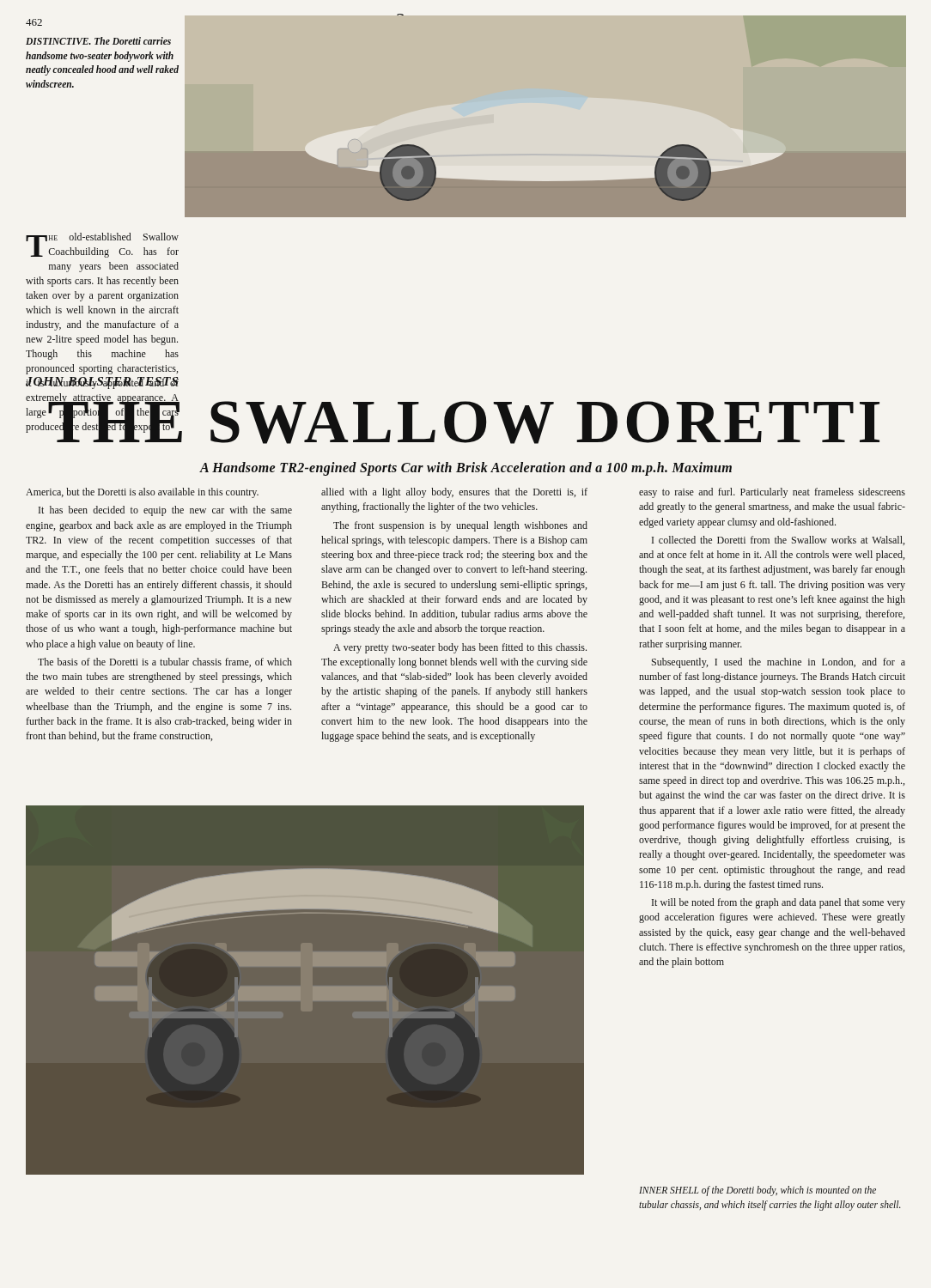
Task: Click on the text block with the text "America, but the Doretti is"
Action: pyautogui.click(x=159, y=615)
